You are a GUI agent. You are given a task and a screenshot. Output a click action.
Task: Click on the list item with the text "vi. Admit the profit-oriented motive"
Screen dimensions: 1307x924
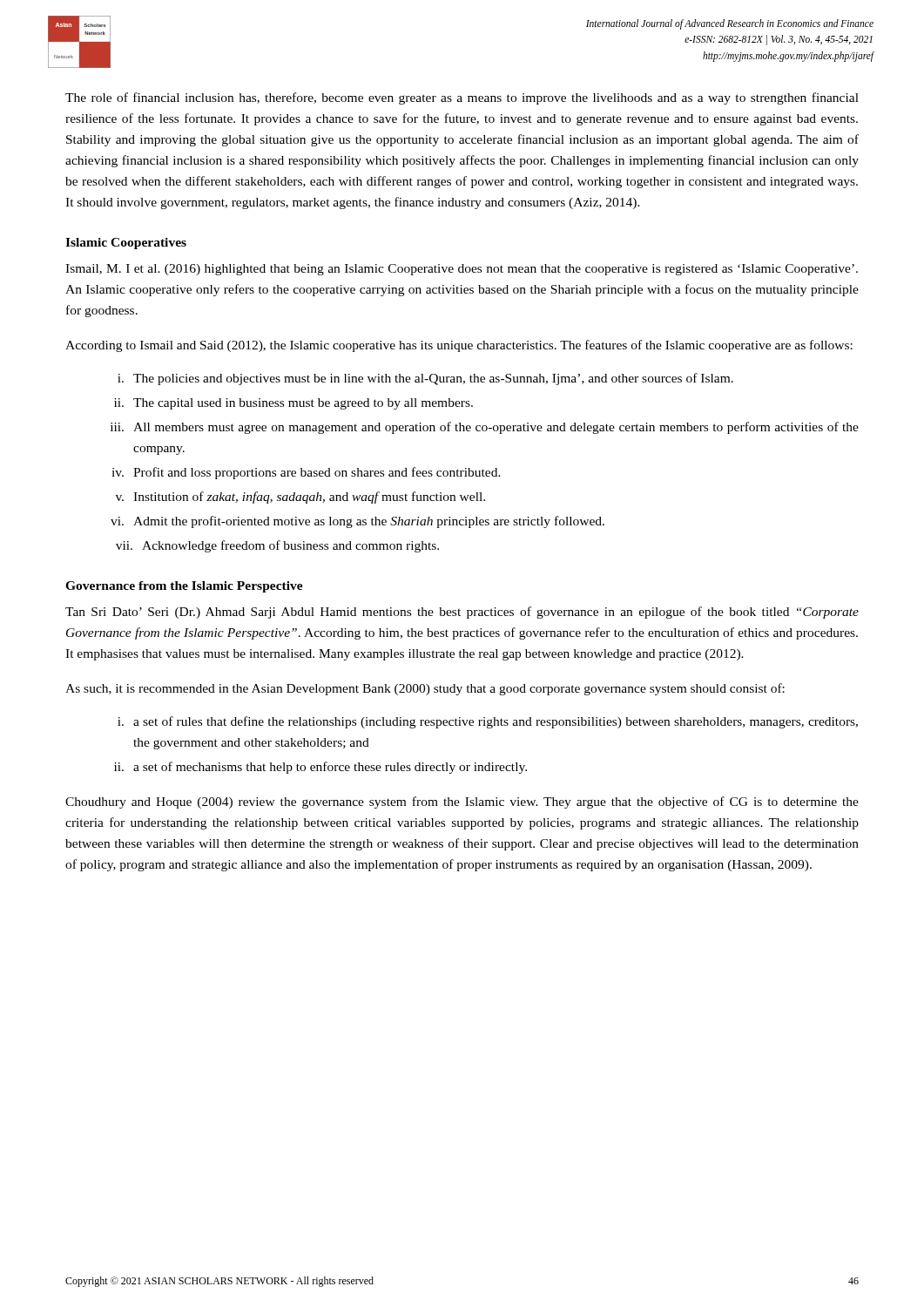tap(475, 521)
